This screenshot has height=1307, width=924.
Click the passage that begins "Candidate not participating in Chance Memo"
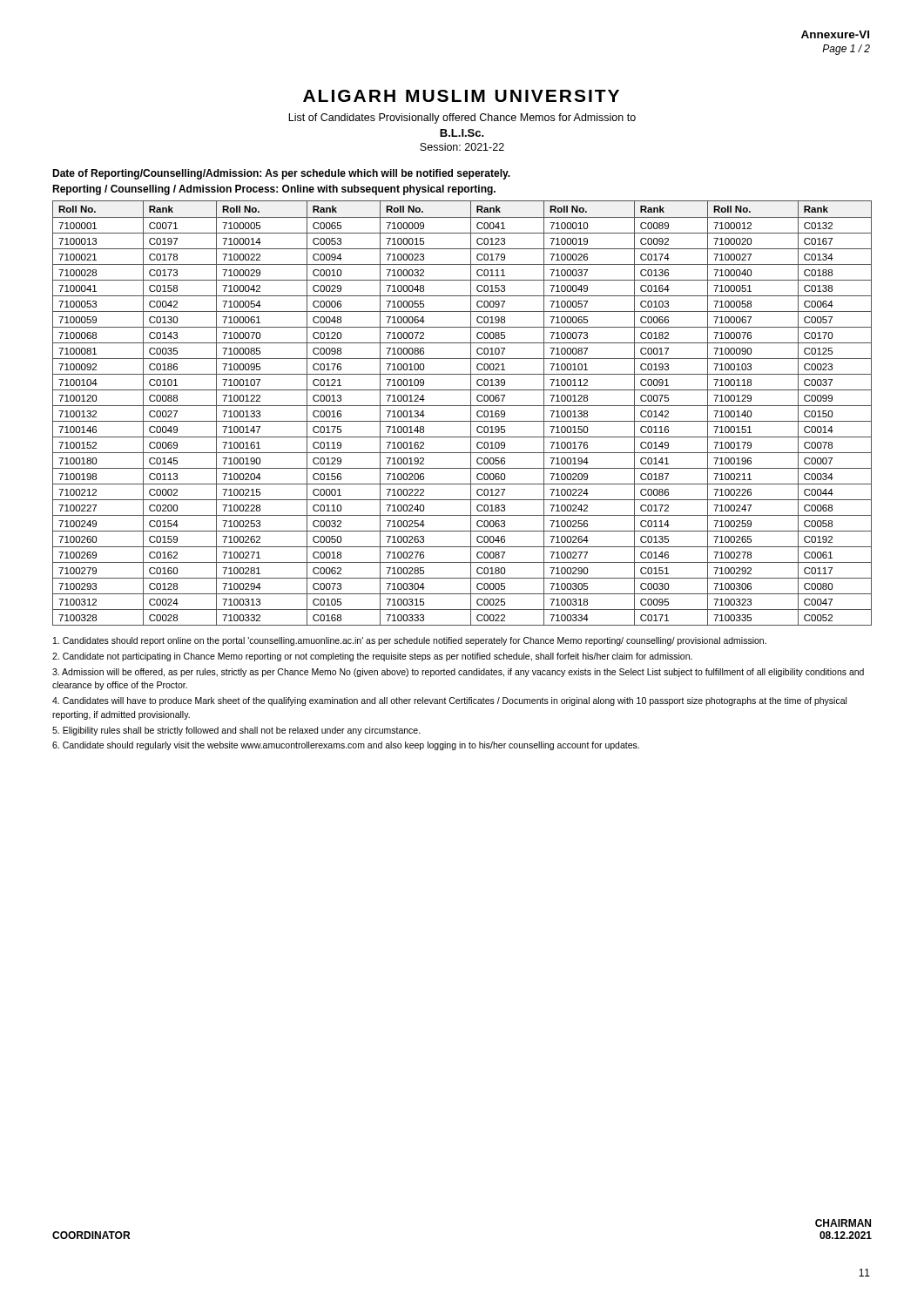pyautogui.click(x=373, y=656)
